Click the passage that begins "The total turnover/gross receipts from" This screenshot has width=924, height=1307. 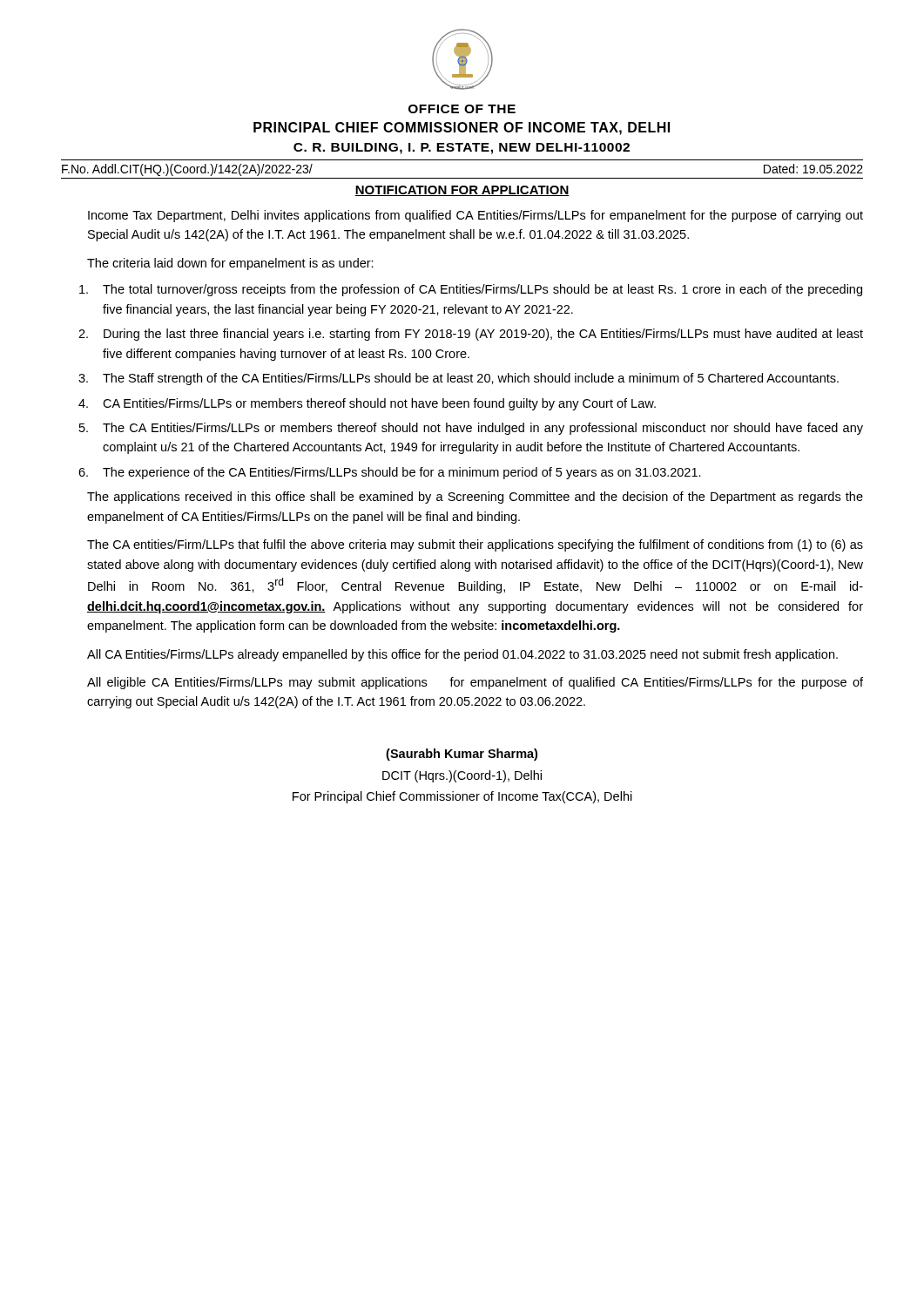(471, 299)
